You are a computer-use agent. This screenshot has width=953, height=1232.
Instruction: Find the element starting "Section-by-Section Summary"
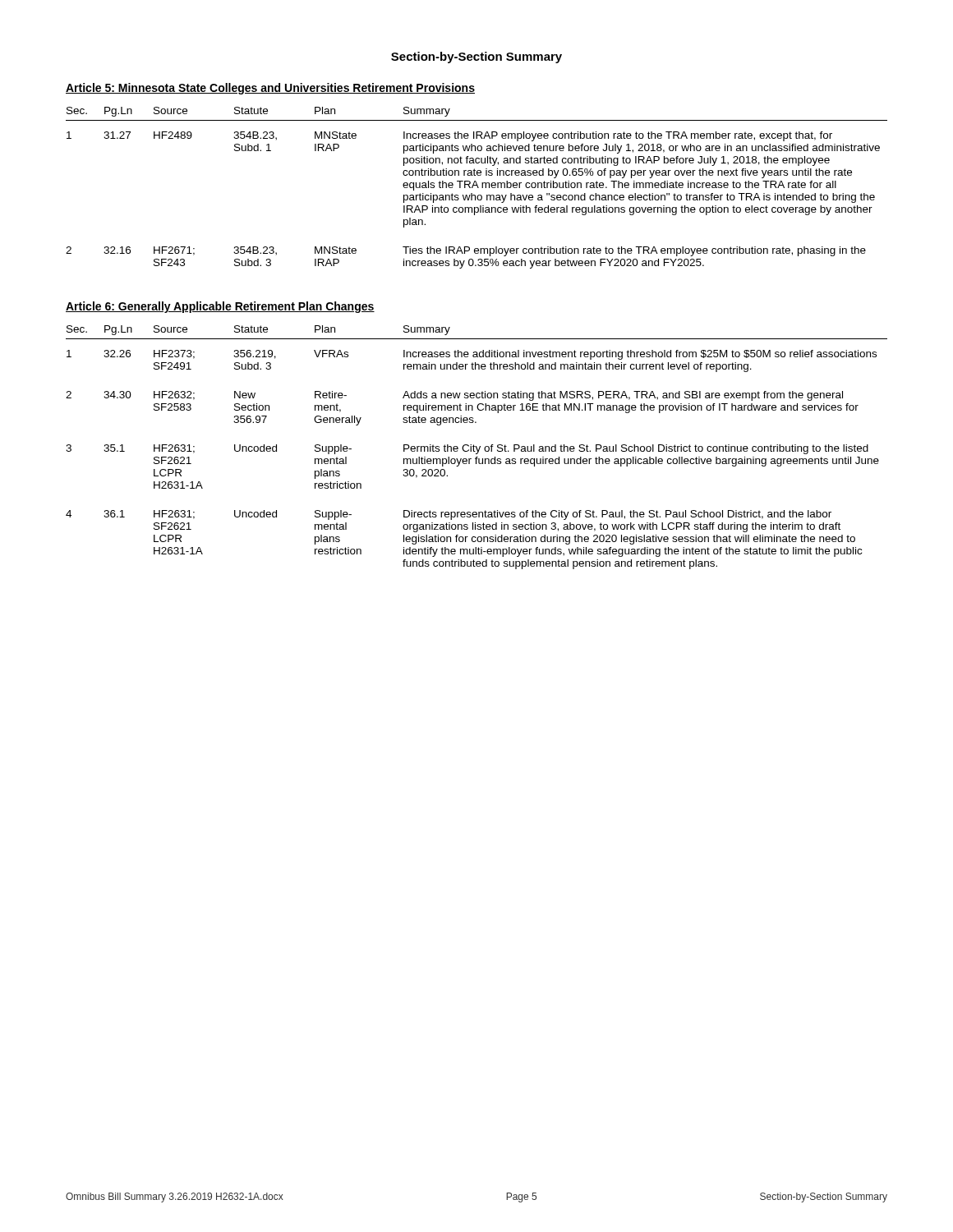click(x=476, y=56)
